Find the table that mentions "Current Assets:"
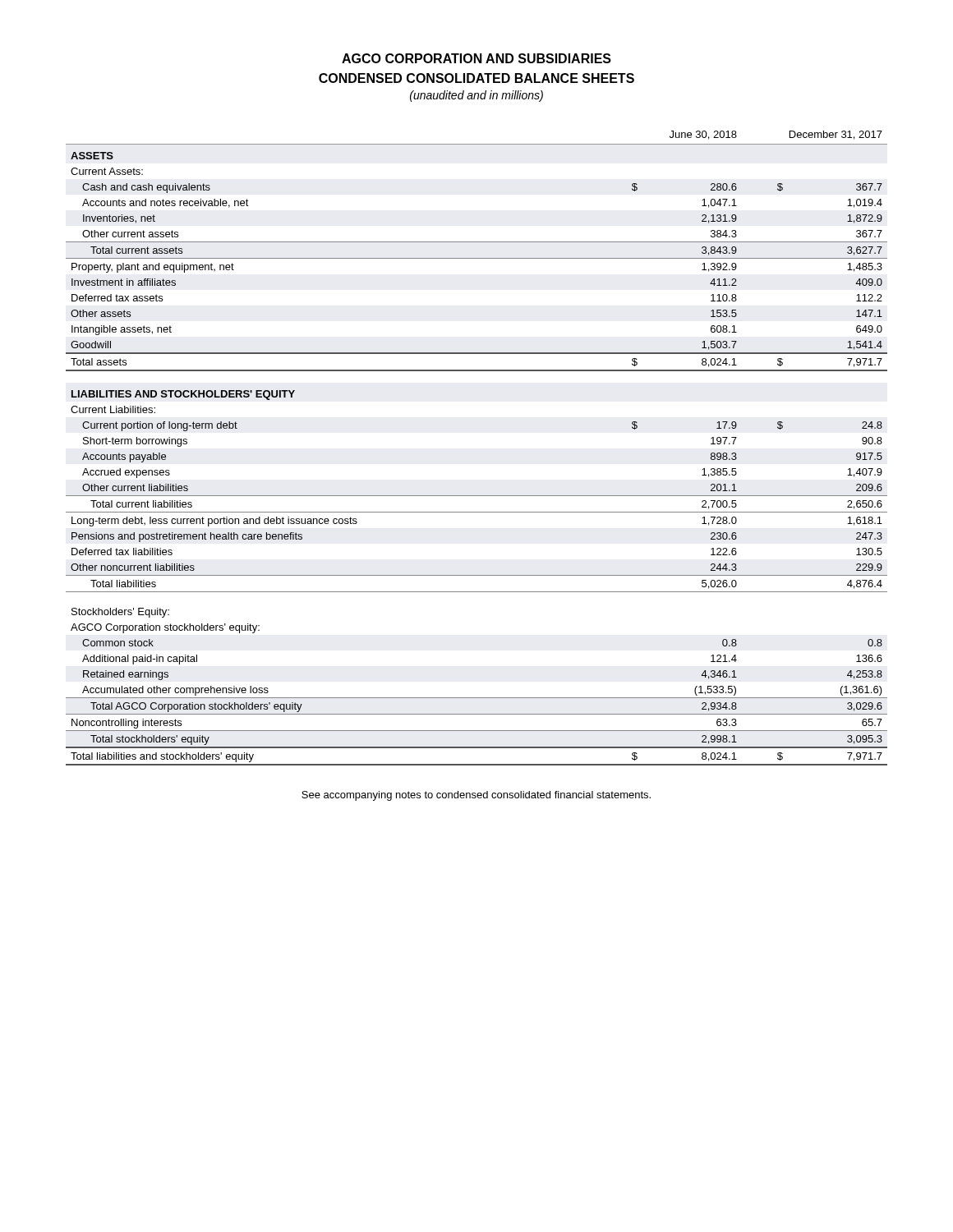The width and height of the screenshot is (953, 1232). click(476, 445)
